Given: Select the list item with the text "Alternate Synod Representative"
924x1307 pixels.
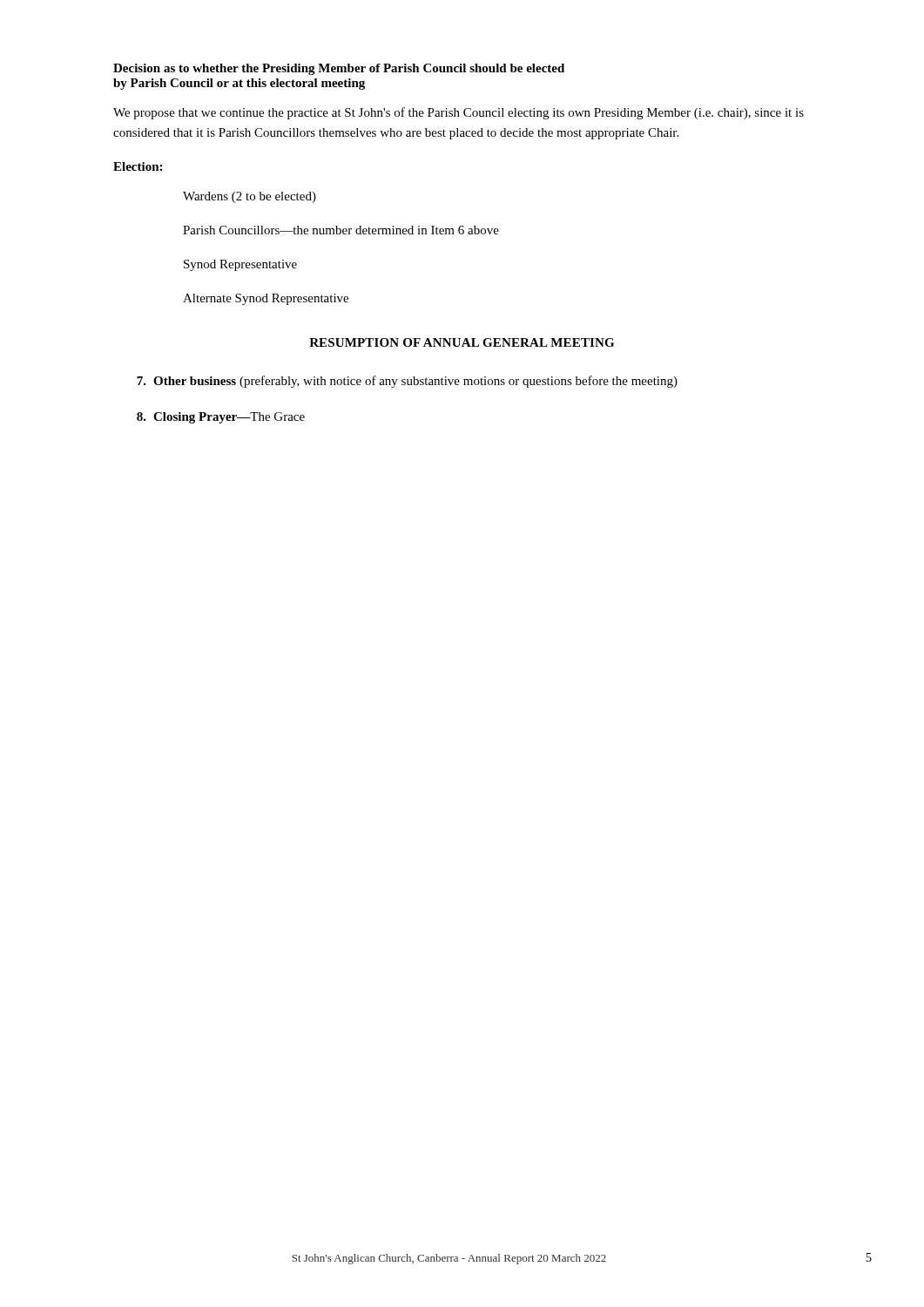Looking at the screenshot, I should click(266, 298).
